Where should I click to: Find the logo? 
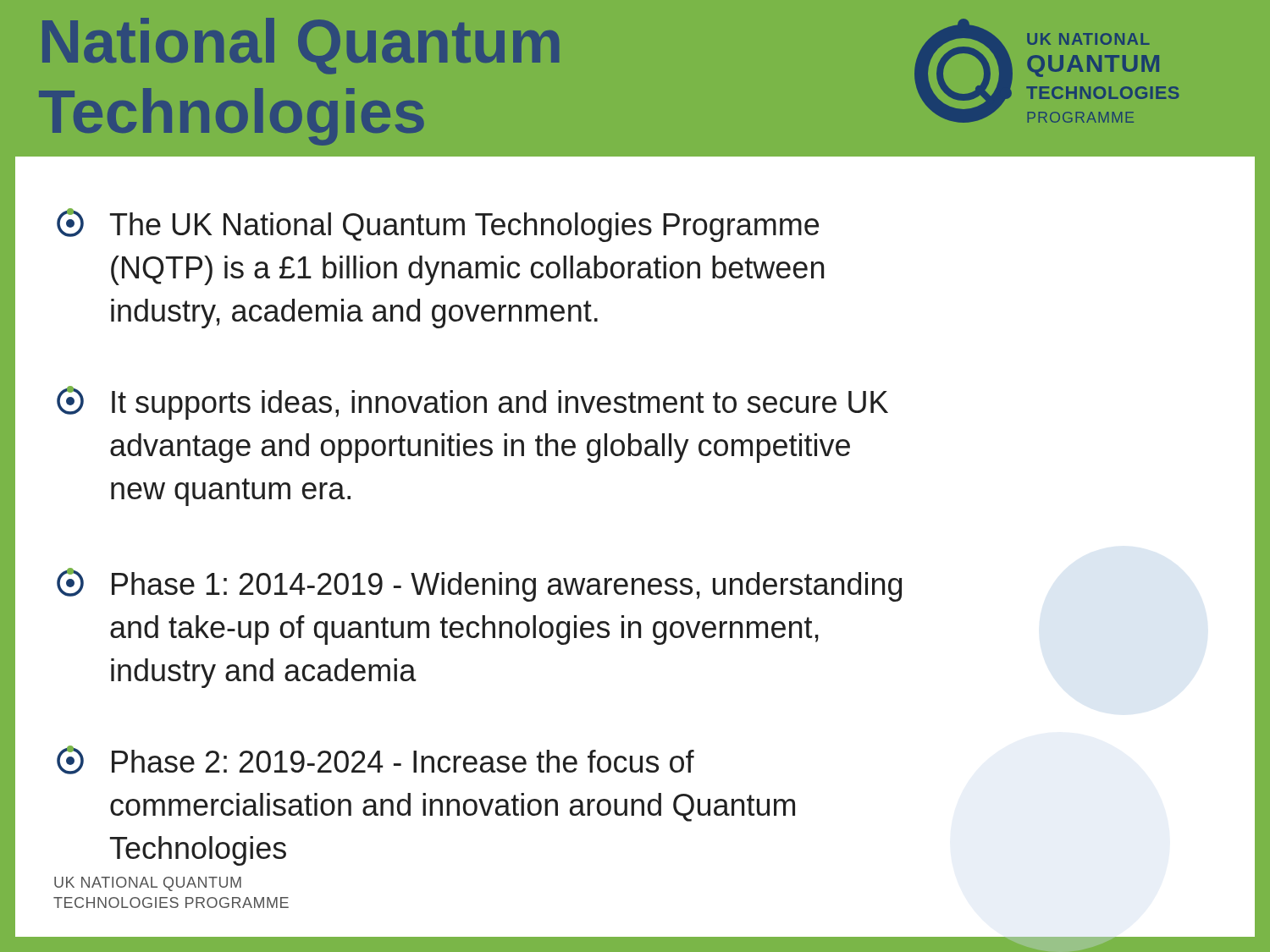coord(1058,78)
